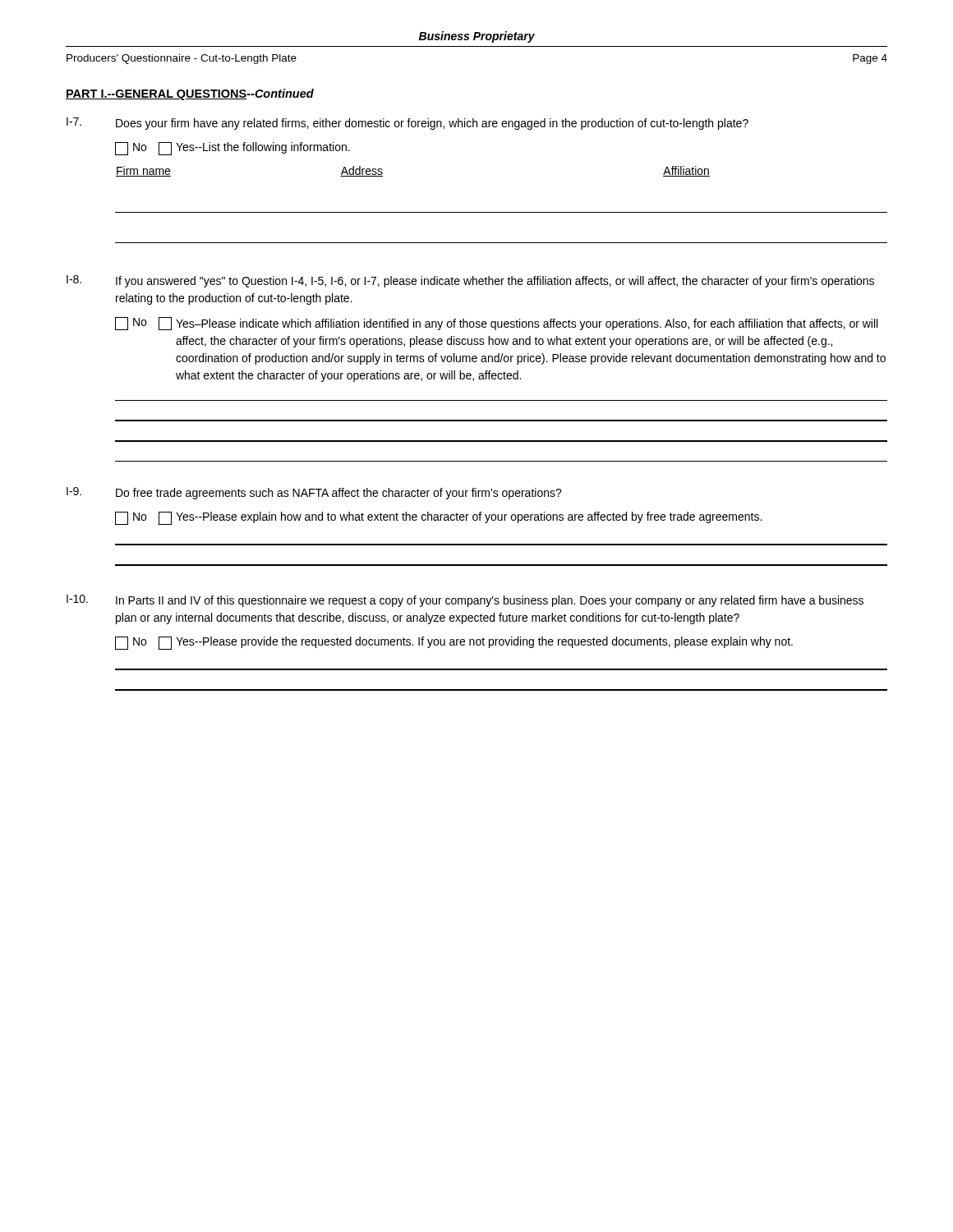Locate the text starting "If you answered "yes" to Question"
This screenshot has height=1232, width=953.
tap(495, 290)
